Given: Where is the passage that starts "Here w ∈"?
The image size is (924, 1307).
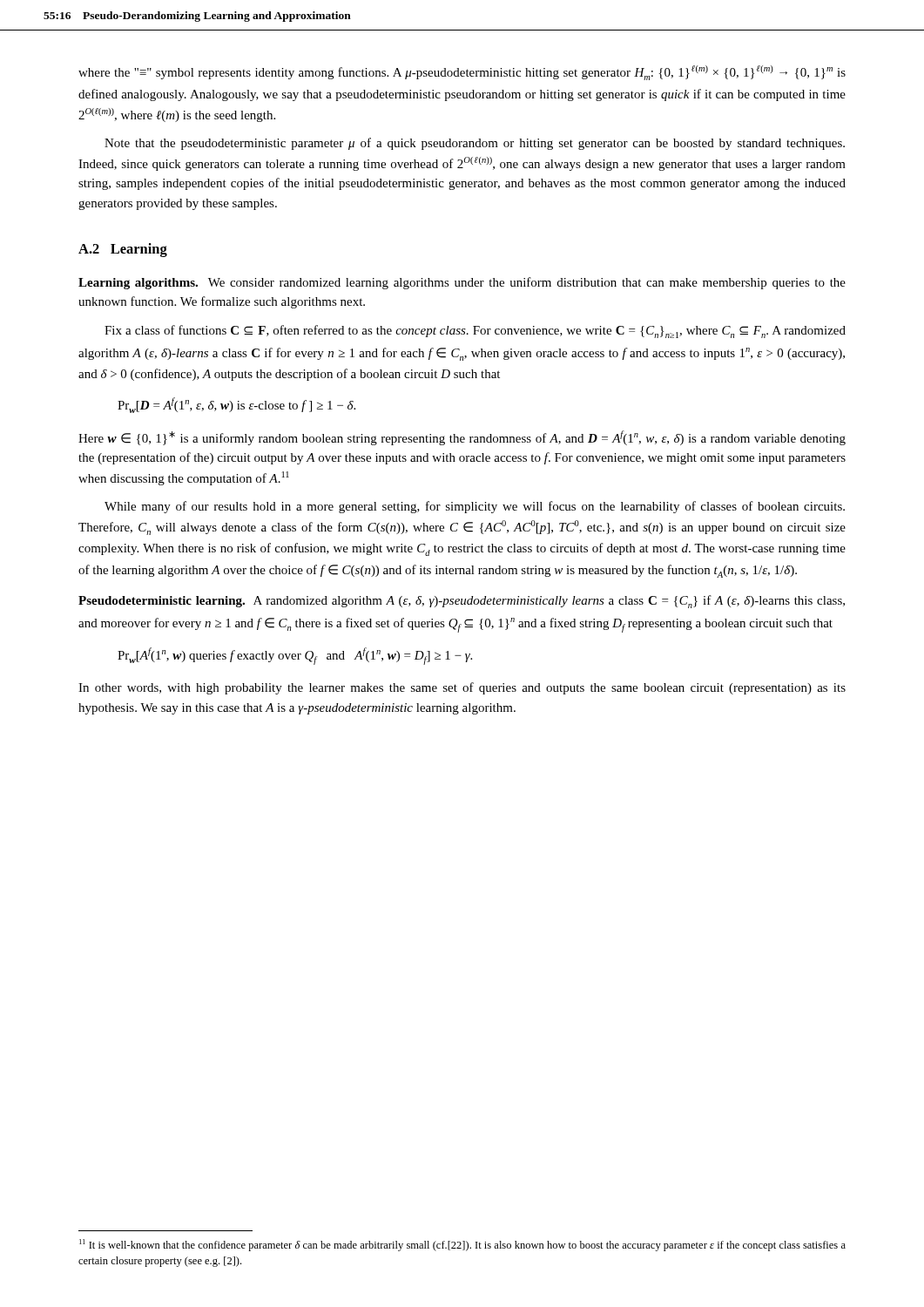Looking at the screenshot, I should (462, 458).
